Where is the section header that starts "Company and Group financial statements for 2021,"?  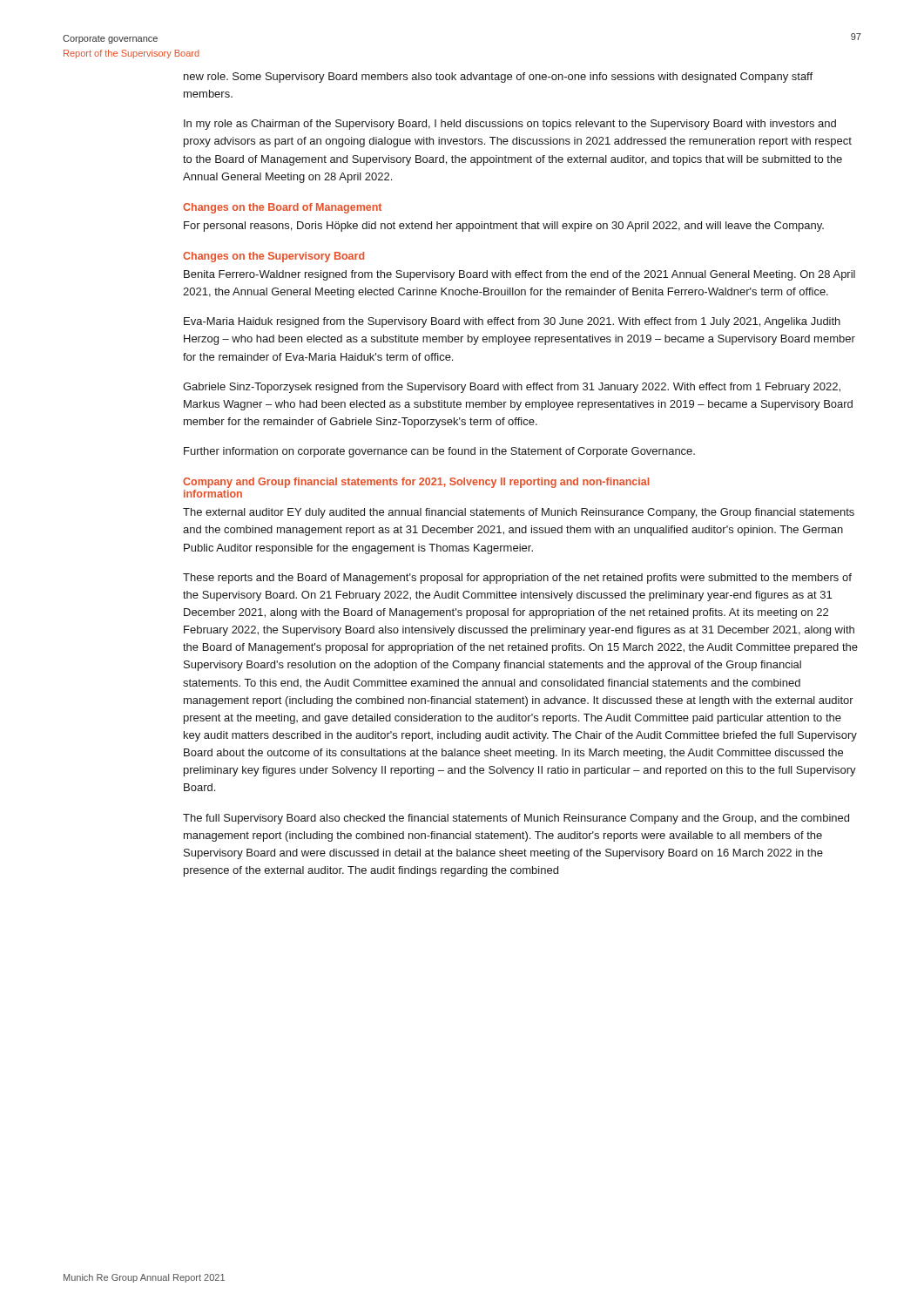tap(416, 488)
